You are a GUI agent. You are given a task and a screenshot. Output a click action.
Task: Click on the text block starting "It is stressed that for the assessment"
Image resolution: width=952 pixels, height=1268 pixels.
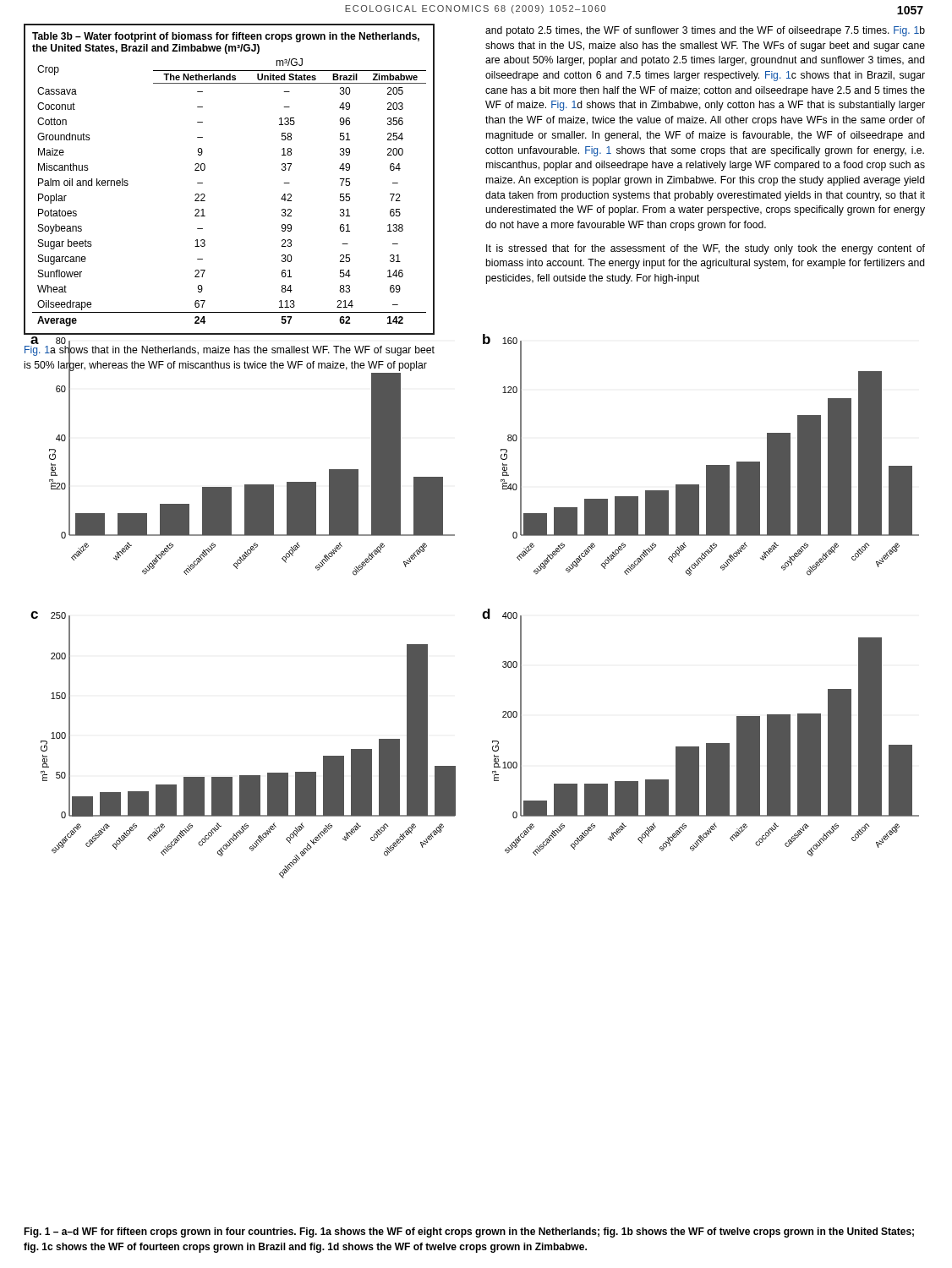point(705,263)
